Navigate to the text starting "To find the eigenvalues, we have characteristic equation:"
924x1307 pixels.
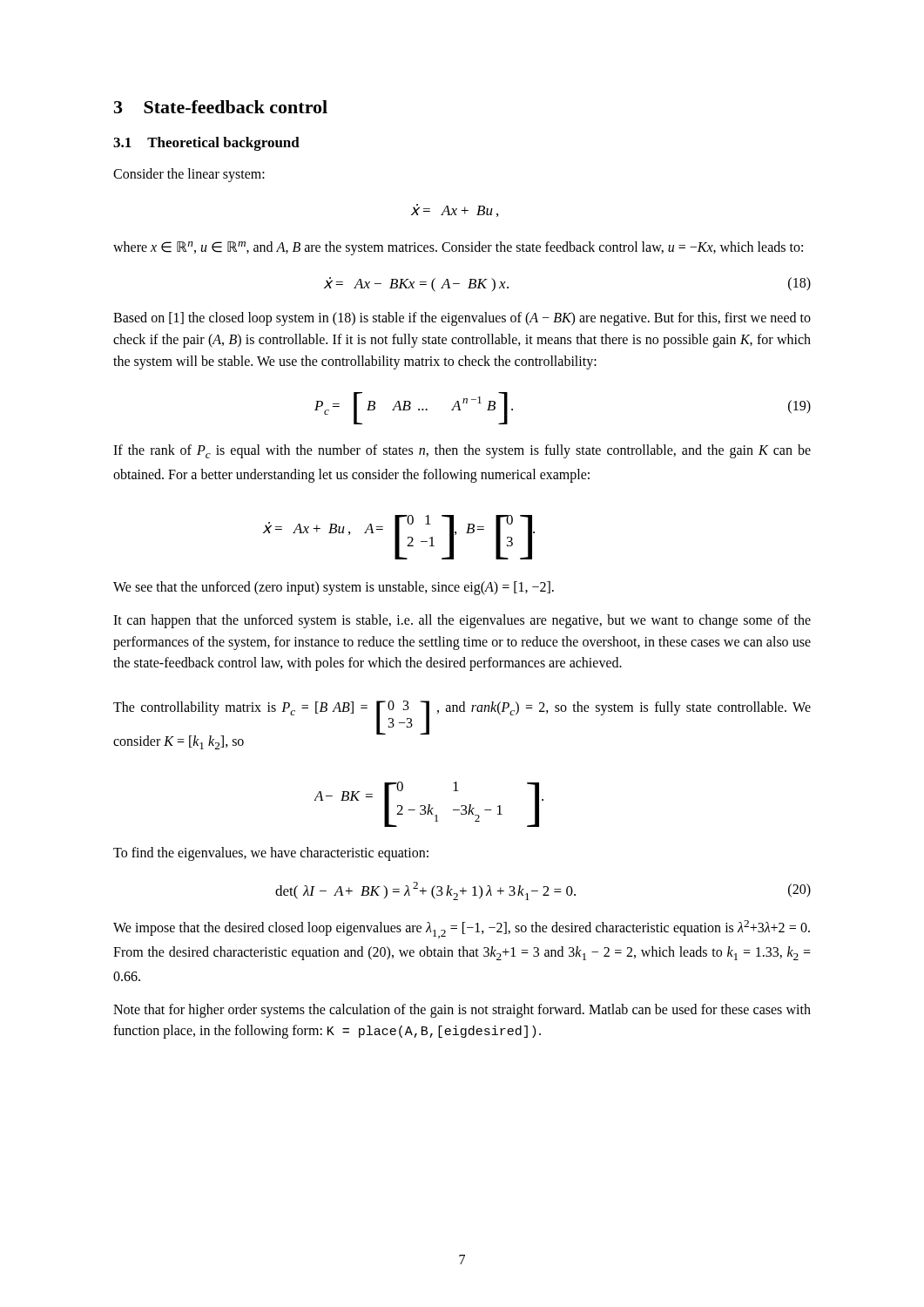[271, 854]
